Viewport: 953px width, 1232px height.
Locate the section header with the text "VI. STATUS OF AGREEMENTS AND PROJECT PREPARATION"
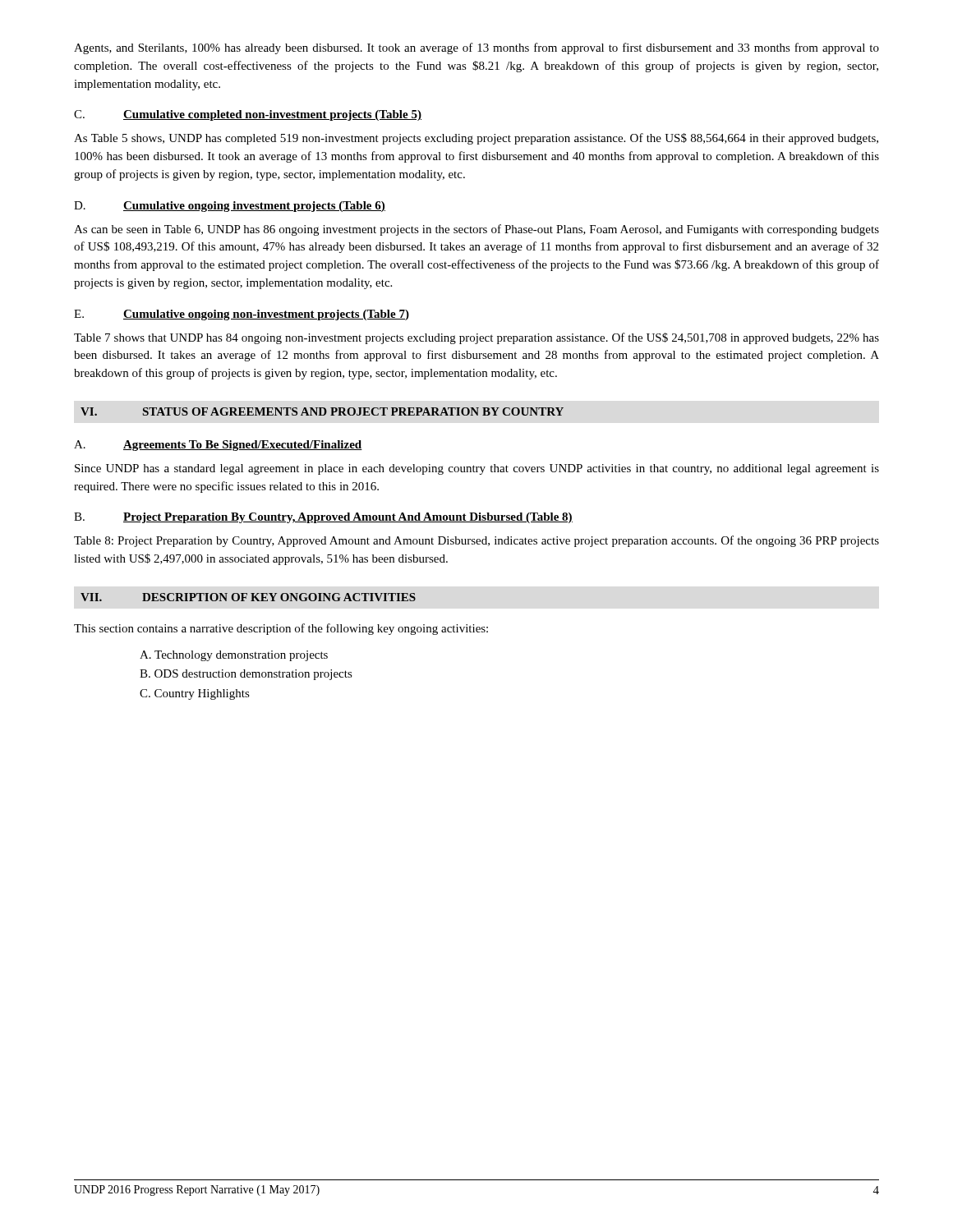pos(322,412)
